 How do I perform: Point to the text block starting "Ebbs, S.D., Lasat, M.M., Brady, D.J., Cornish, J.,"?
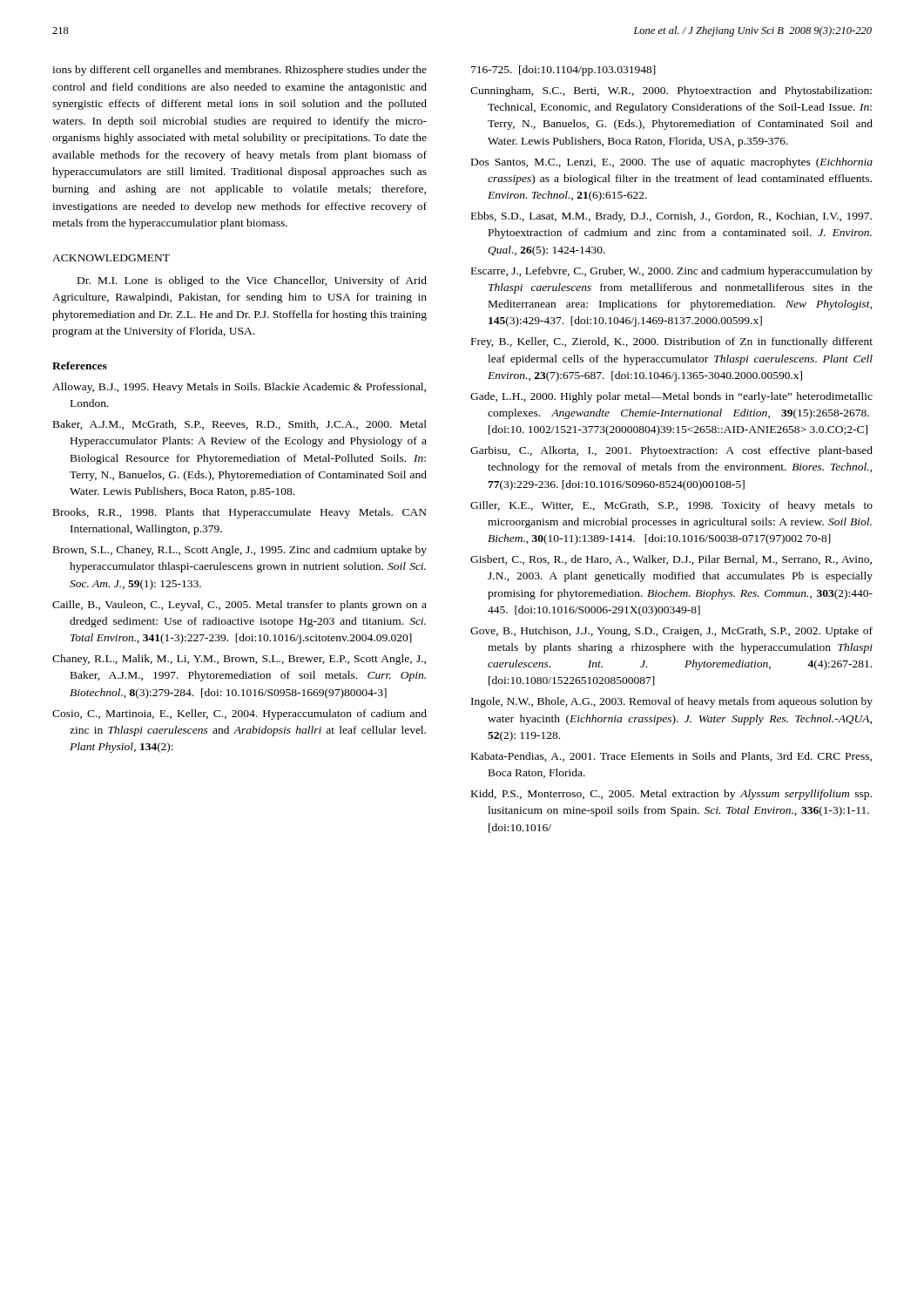point(671,233)
